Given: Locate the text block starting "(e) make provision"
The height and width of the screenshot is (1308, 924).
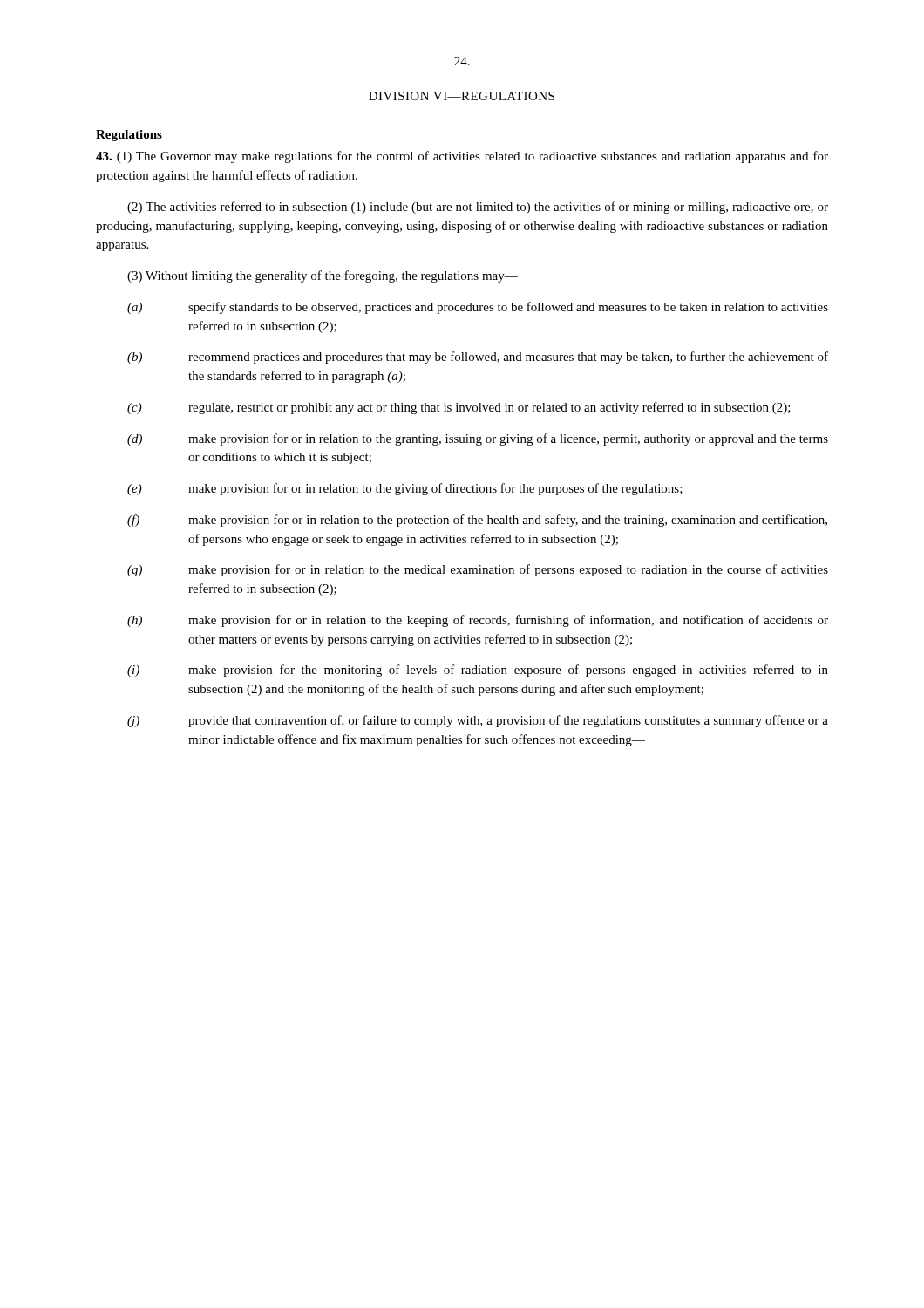Looking at the screenshot, I should [462, 489].
